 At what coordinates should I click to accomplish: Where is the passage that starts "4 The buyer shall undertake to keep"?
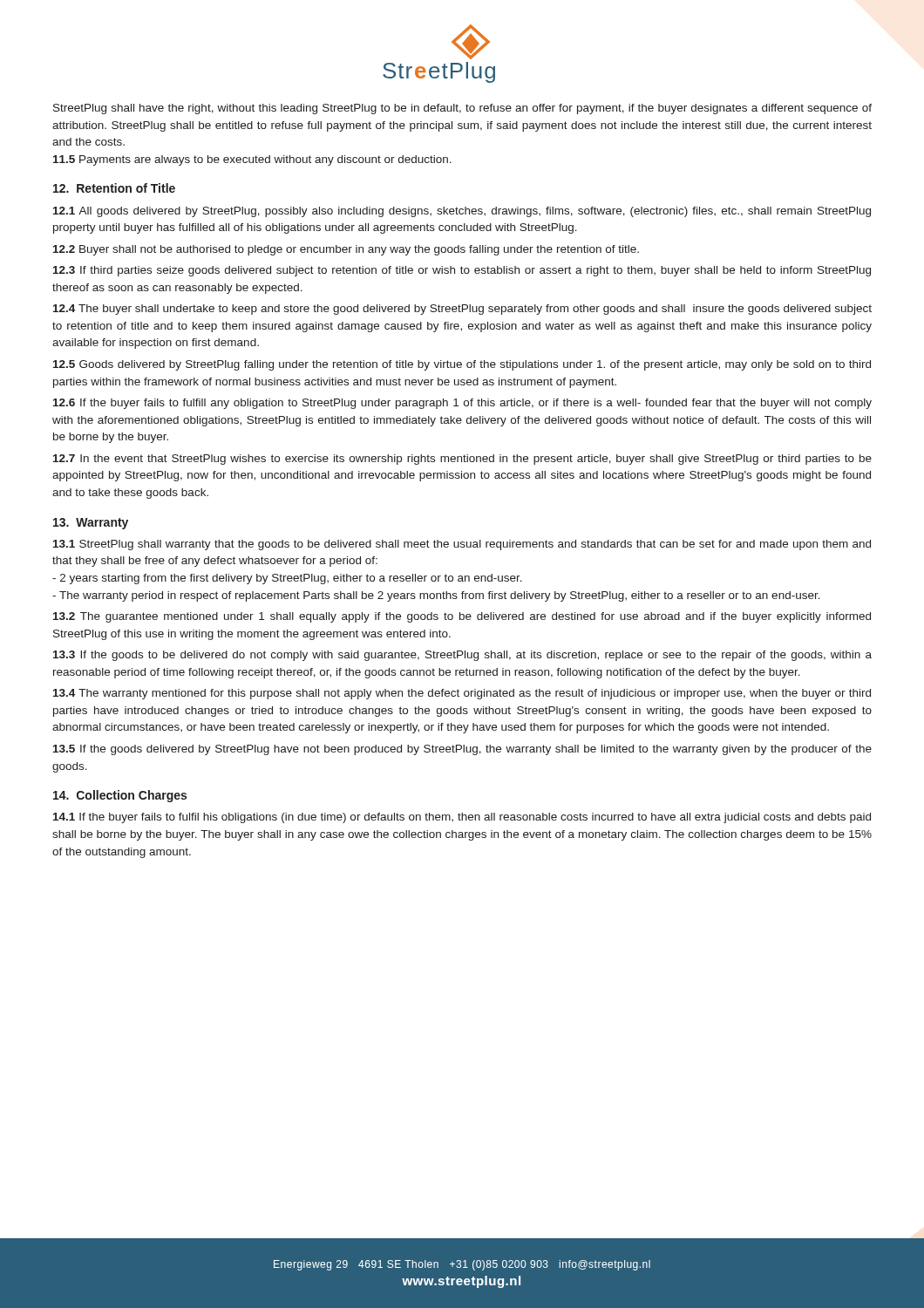[462, 326]
